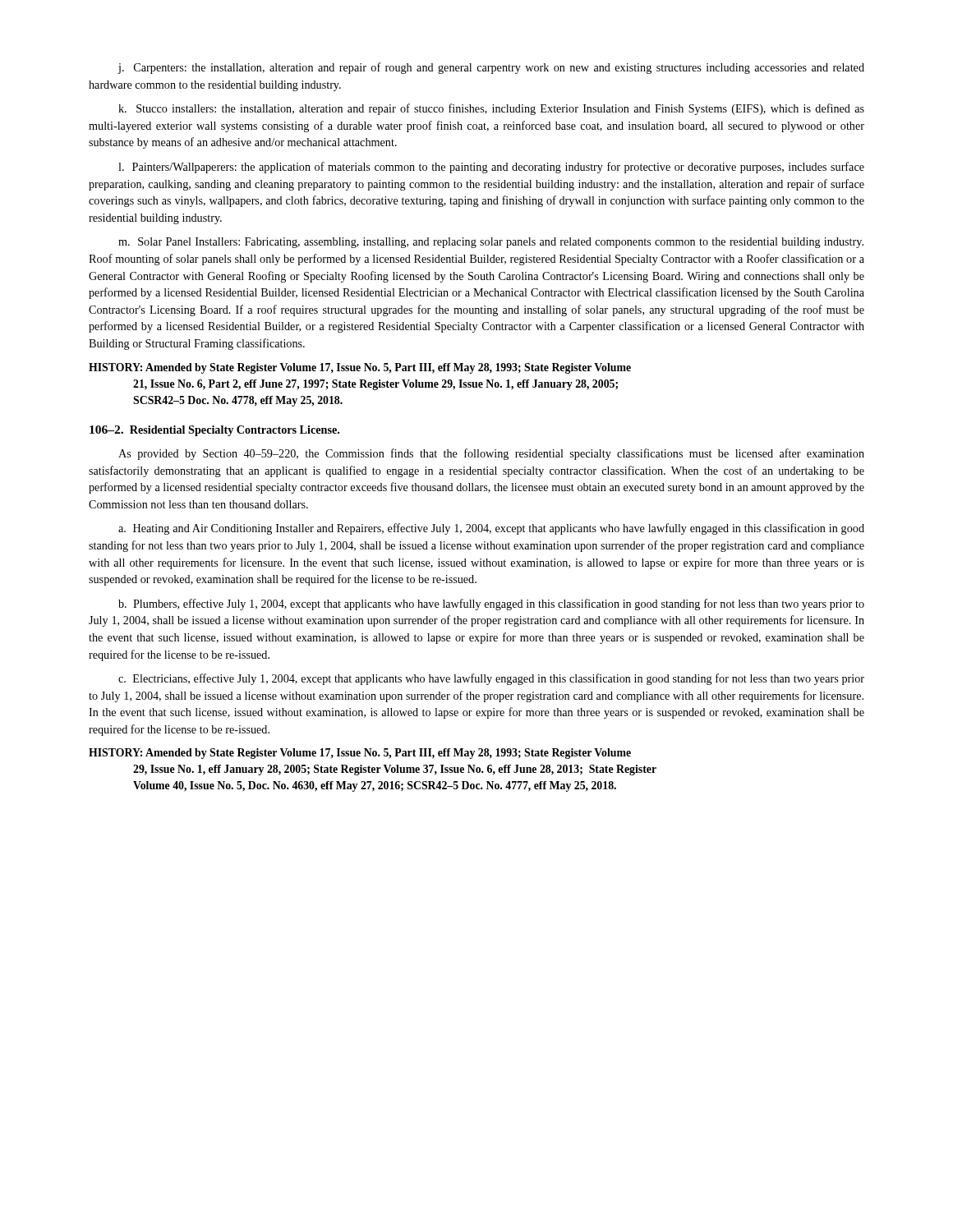Locate the list item that reads "m. Solar Panel"

point(476,293)
